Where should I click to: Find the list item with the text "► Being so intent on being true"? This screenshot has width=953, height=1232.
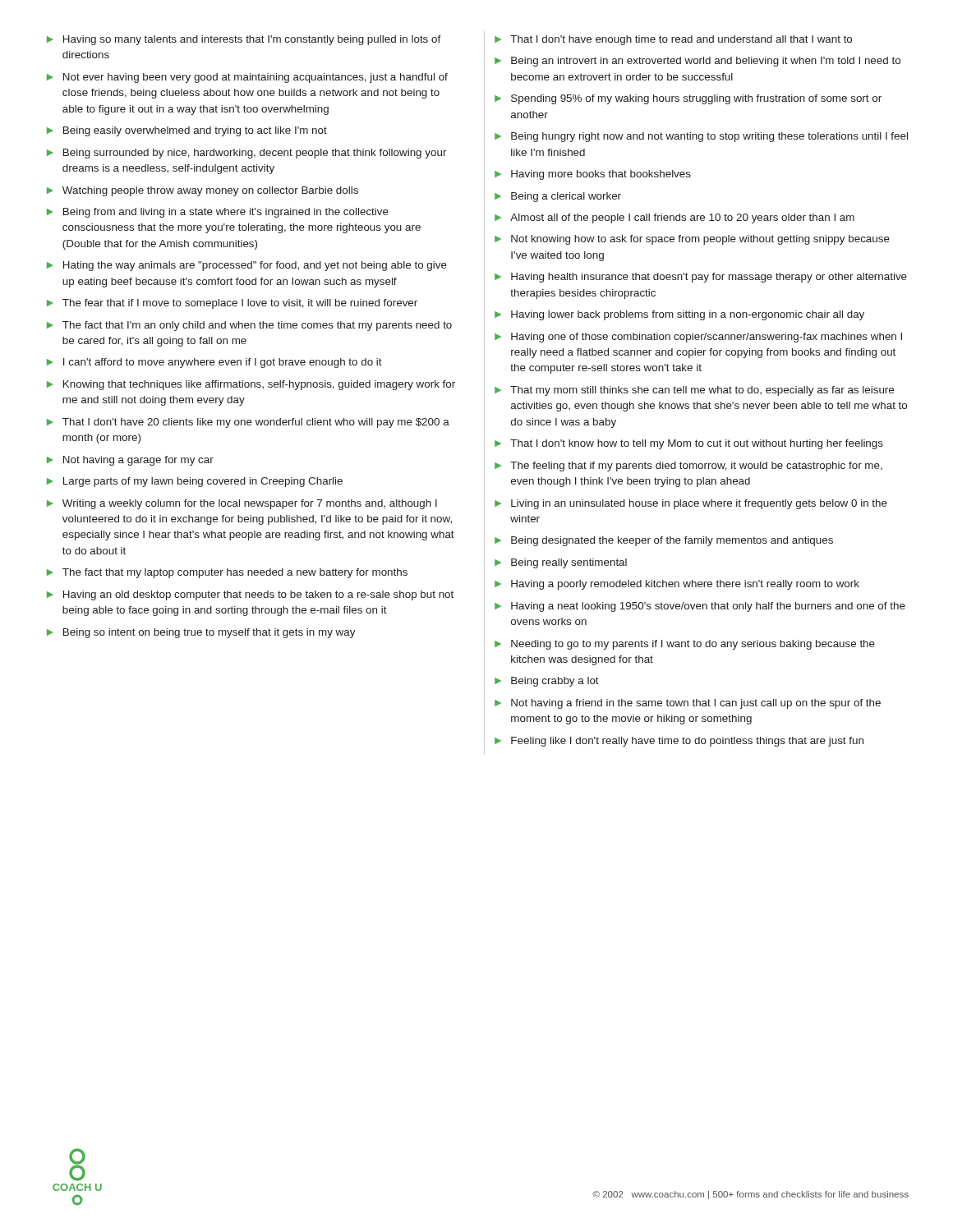coord(200,632)
